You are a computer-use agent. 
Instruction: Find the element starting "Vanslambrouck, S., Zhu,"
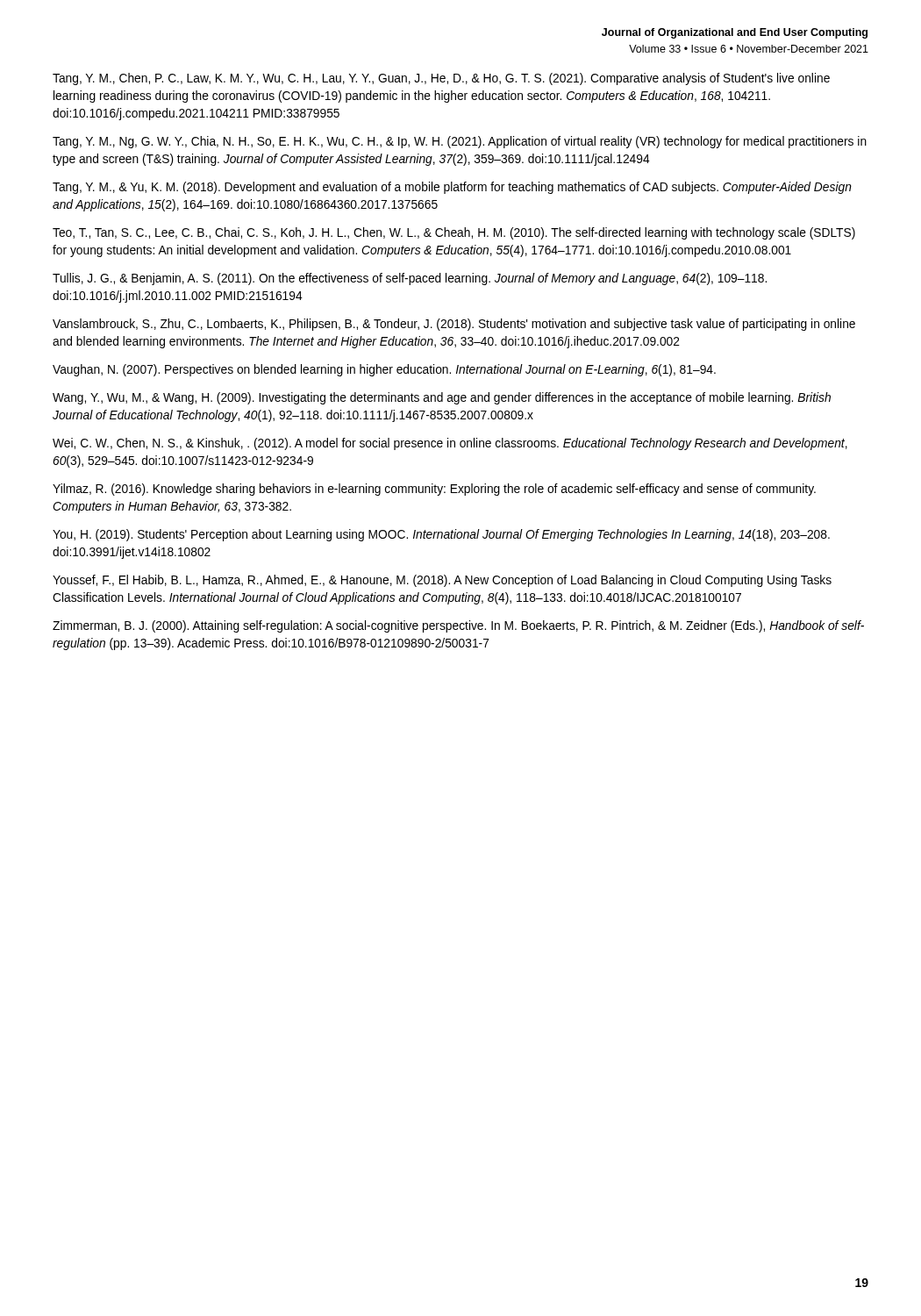pos(454,333)
